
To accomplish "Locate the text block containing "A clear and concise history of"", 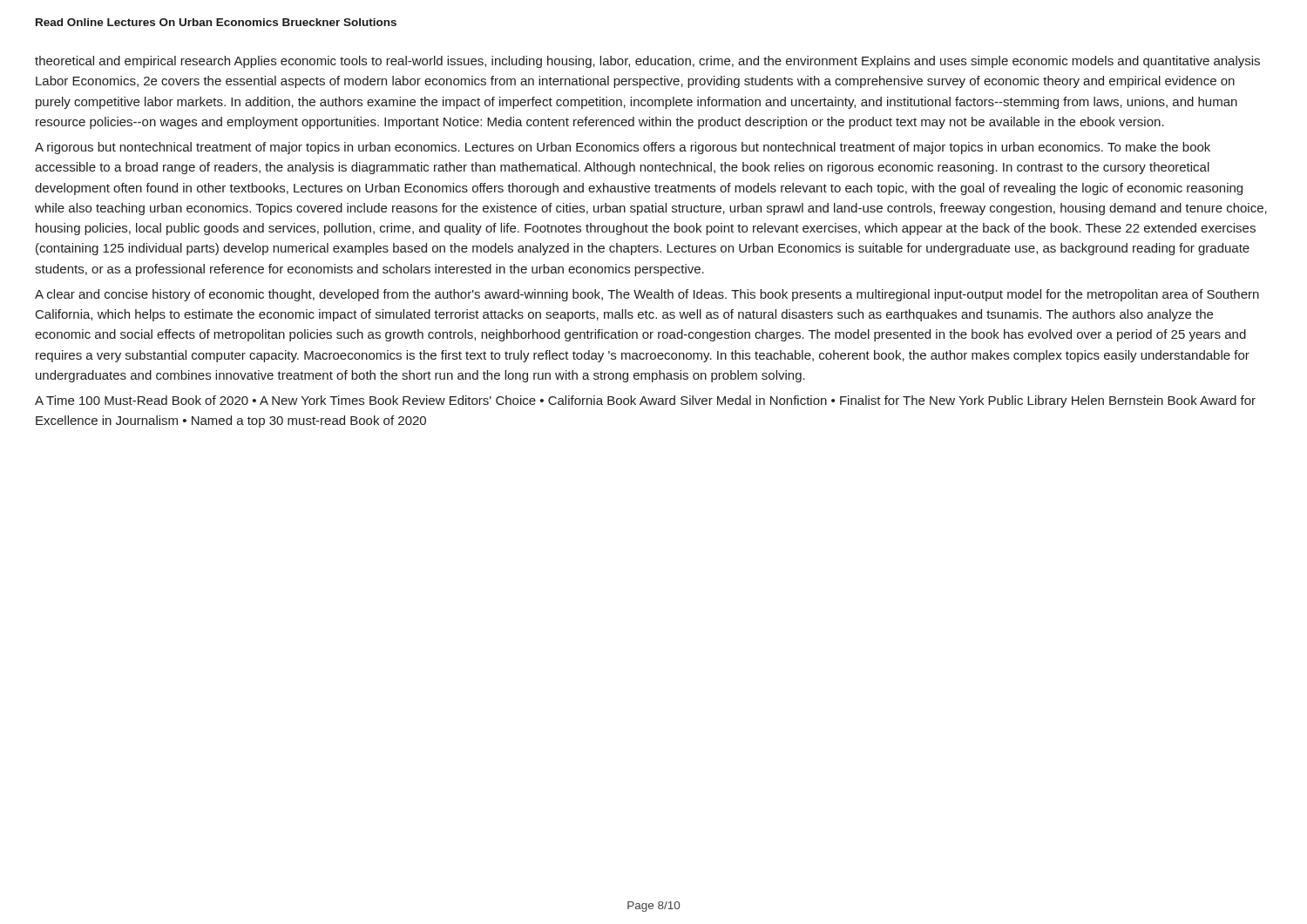I will [647, 334].
